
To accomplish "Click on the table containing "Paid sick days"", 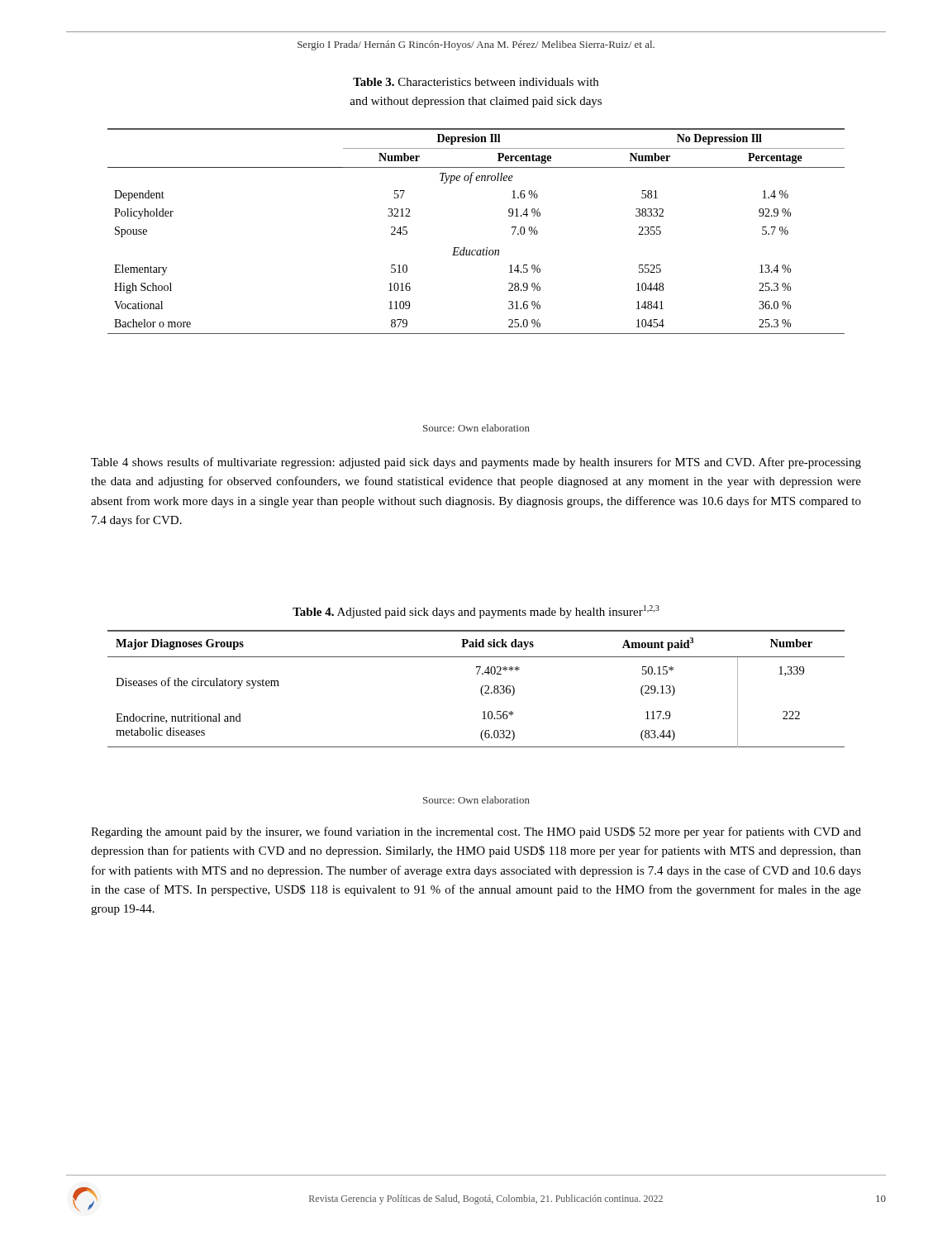I will pos(476,689).
